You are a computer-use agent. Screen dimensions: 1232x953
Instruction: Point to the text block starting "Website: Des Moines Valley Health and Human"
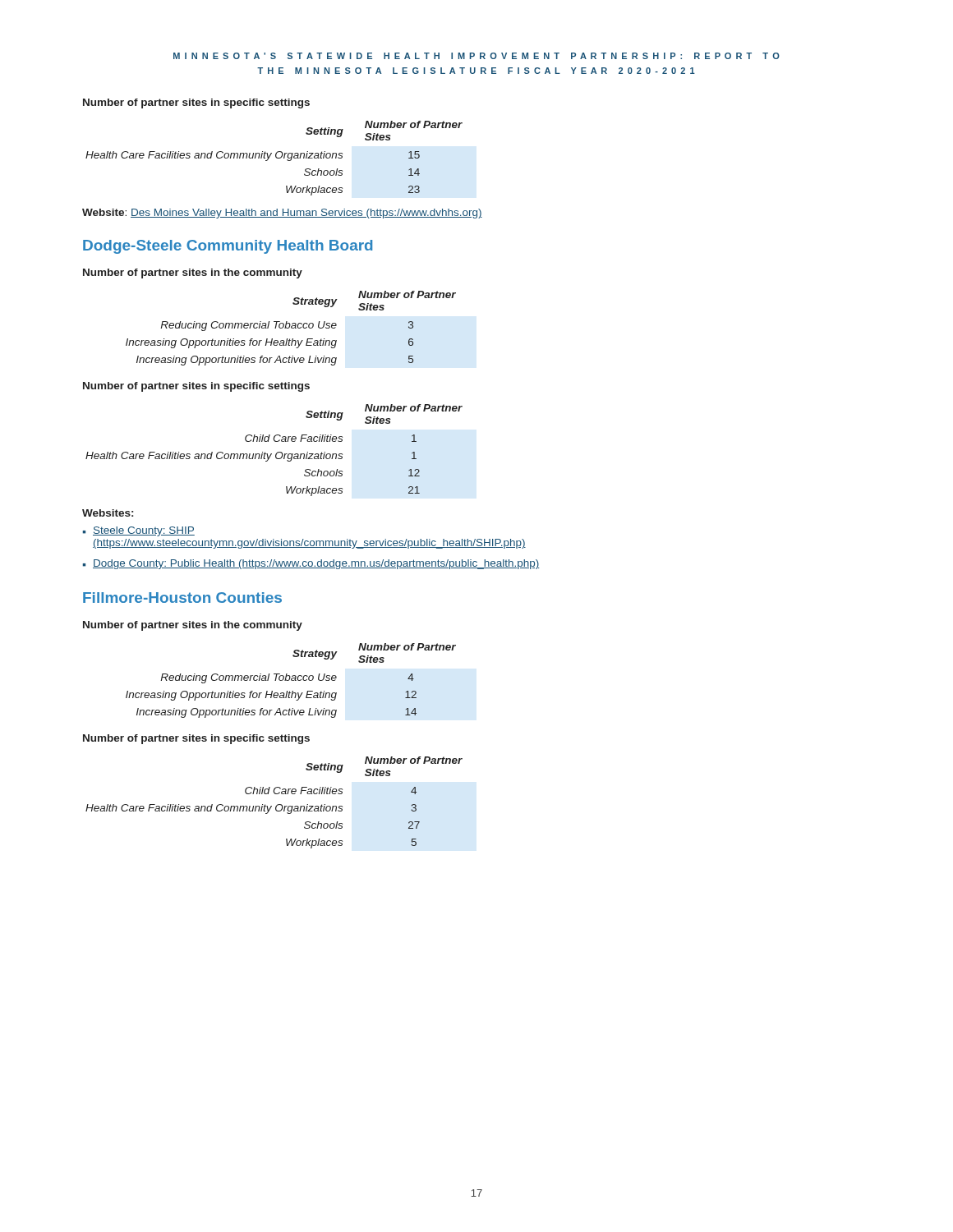pyautogui.click(x=476, y=213)
